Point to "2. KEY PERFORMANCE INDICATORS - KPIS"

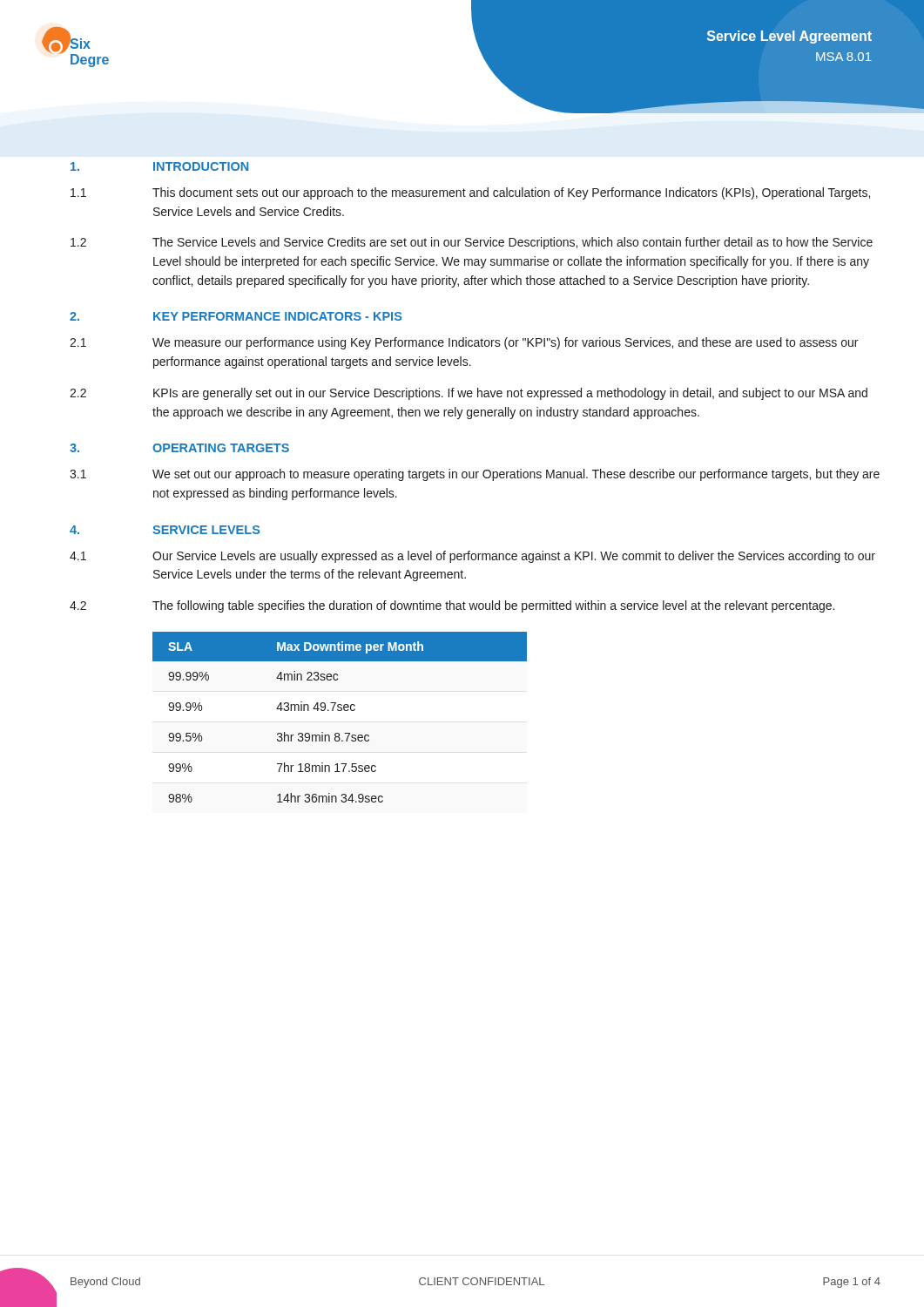[236, 317]
